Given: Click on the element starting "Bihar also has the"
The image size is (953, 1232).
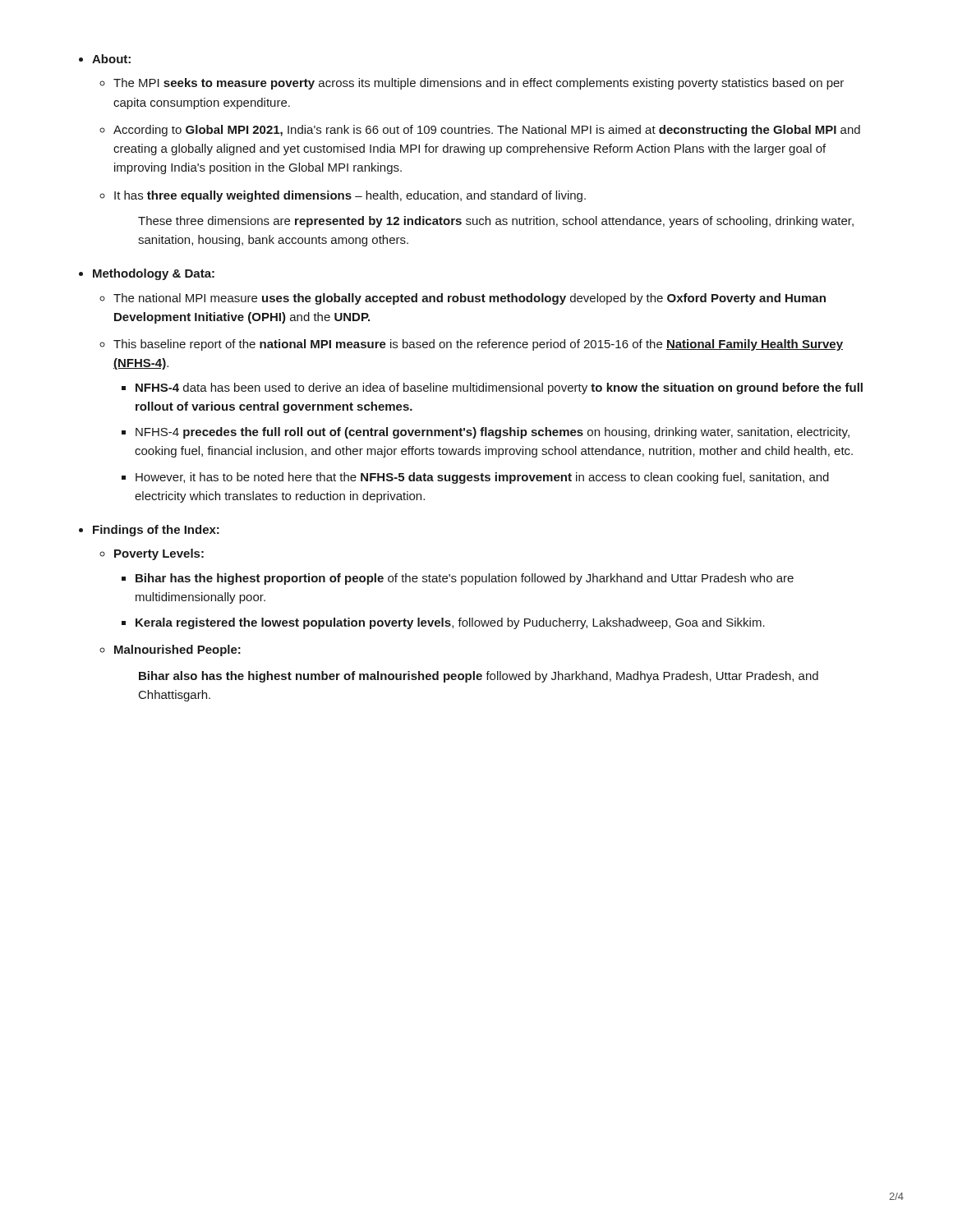Looking at the screenshot, I should 478,685.
